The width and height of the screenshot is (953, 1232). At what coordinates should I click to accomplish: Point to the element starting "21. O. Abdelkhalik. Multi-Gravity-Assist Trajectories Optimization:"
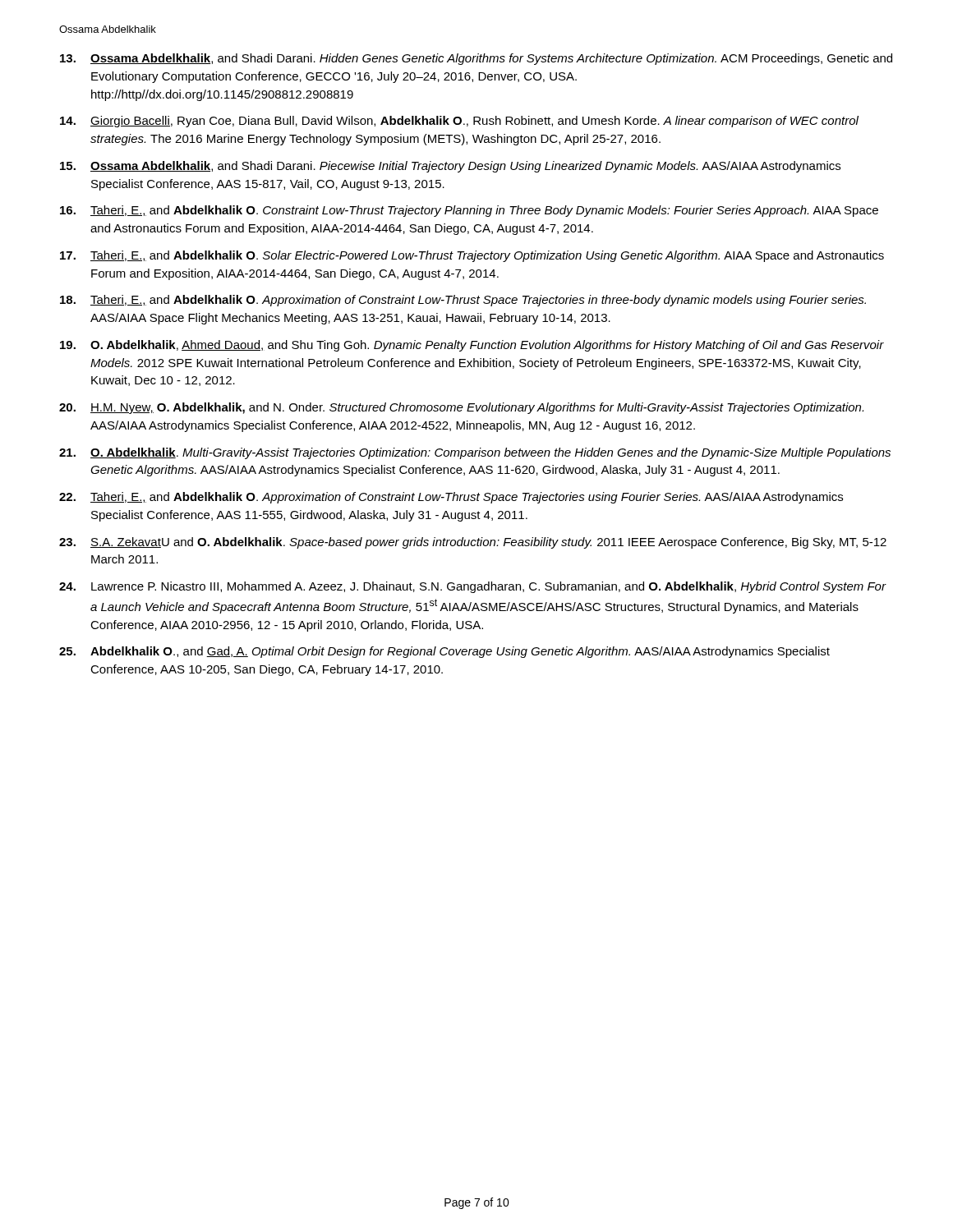(476, 461)
